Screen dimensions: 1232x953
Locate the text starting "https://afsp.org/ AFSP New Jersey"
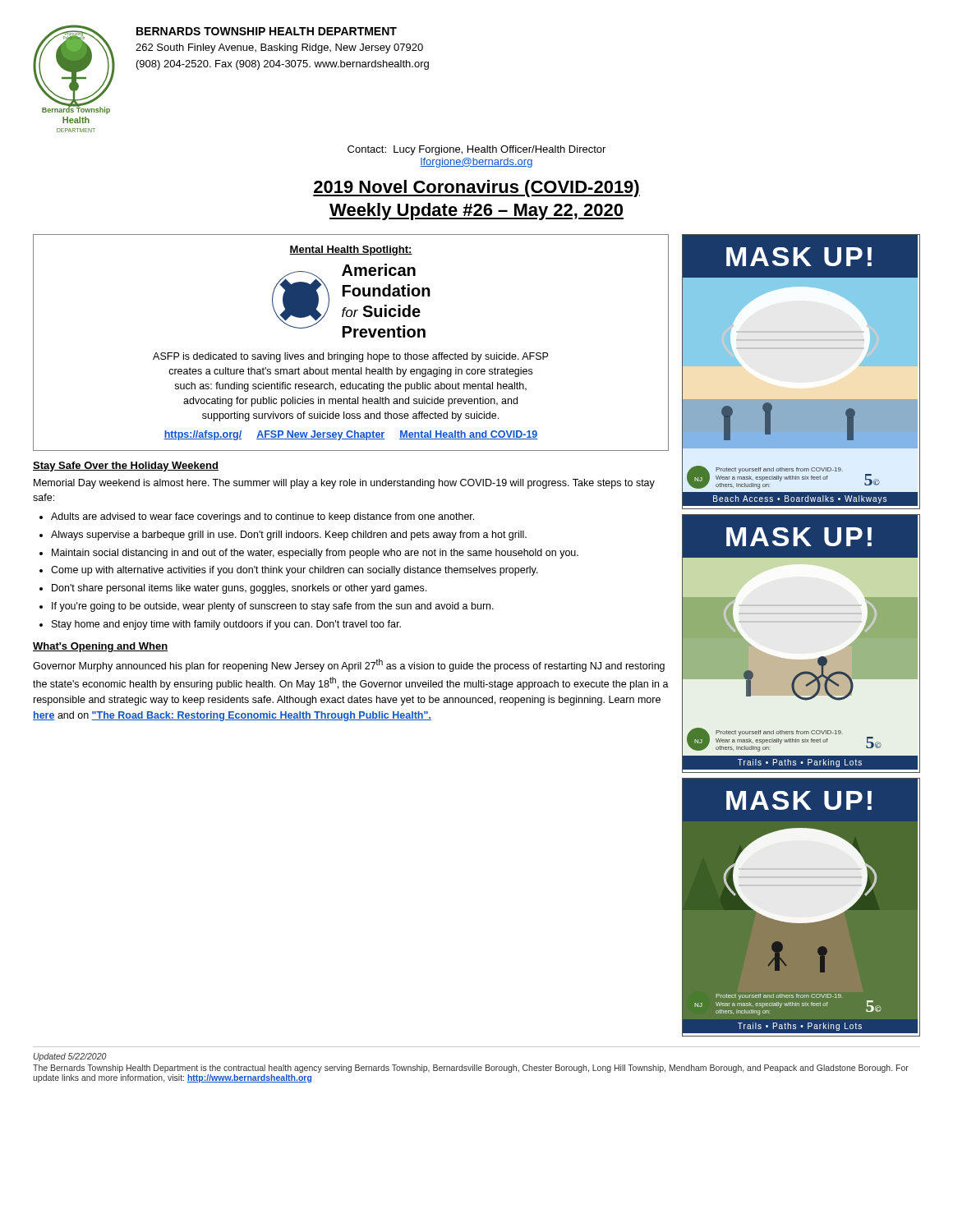(351, 434)
